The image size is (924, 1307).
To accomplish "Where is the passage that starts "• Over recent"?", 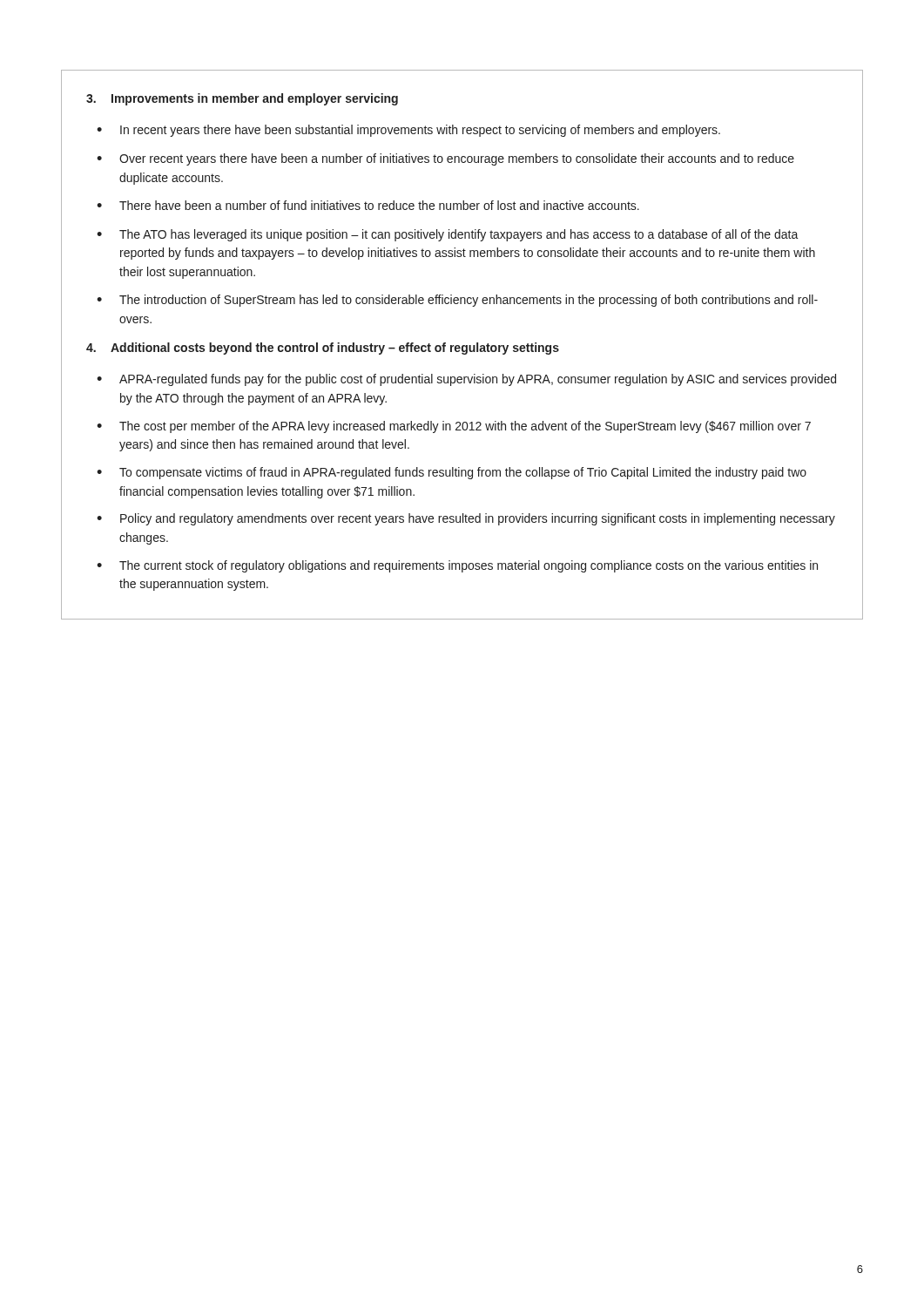I will (x=467, y=169).
